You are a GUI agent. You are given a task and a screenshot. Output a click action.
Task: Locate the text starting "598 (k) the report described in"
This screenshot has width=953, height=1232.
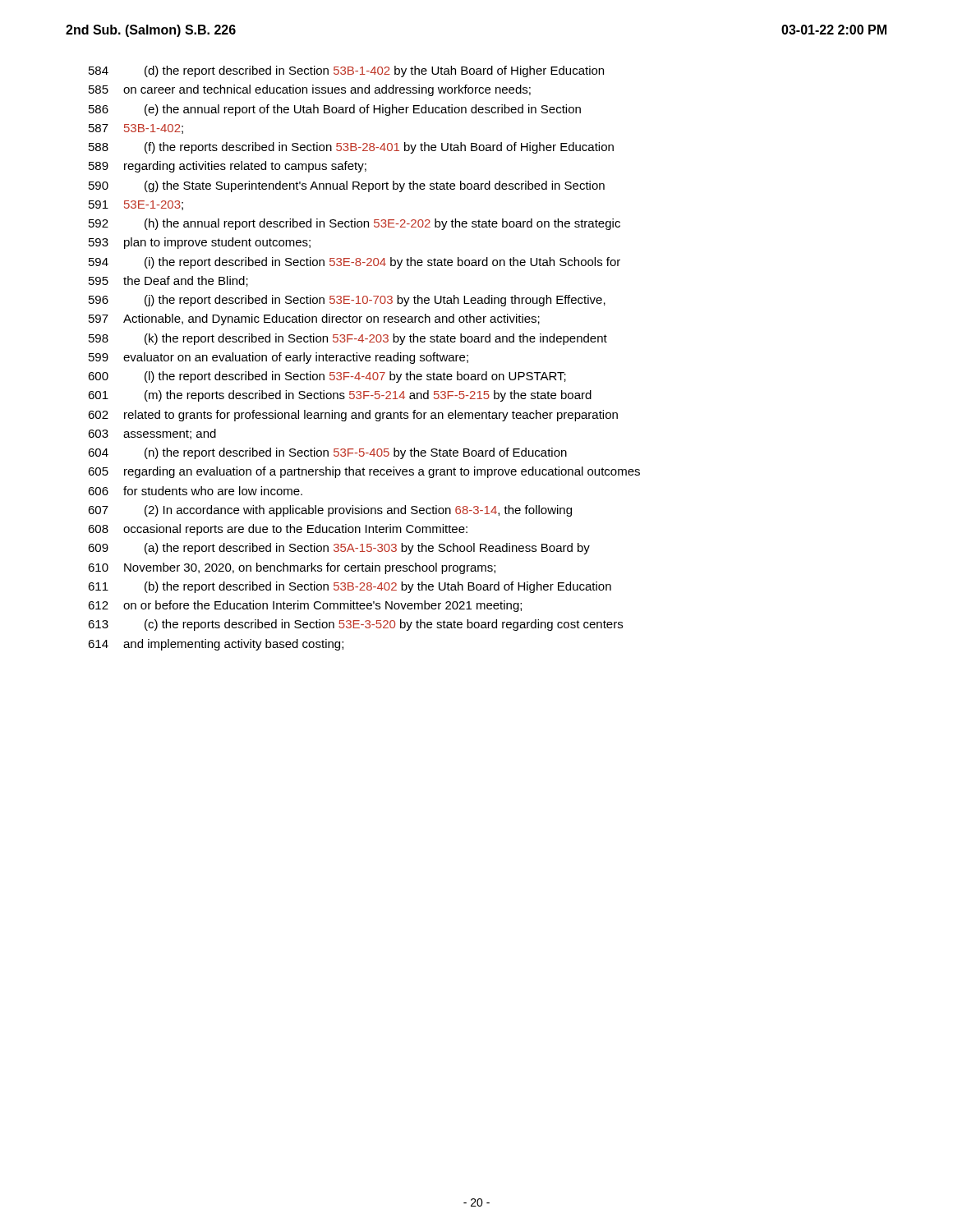pos(476,338)
